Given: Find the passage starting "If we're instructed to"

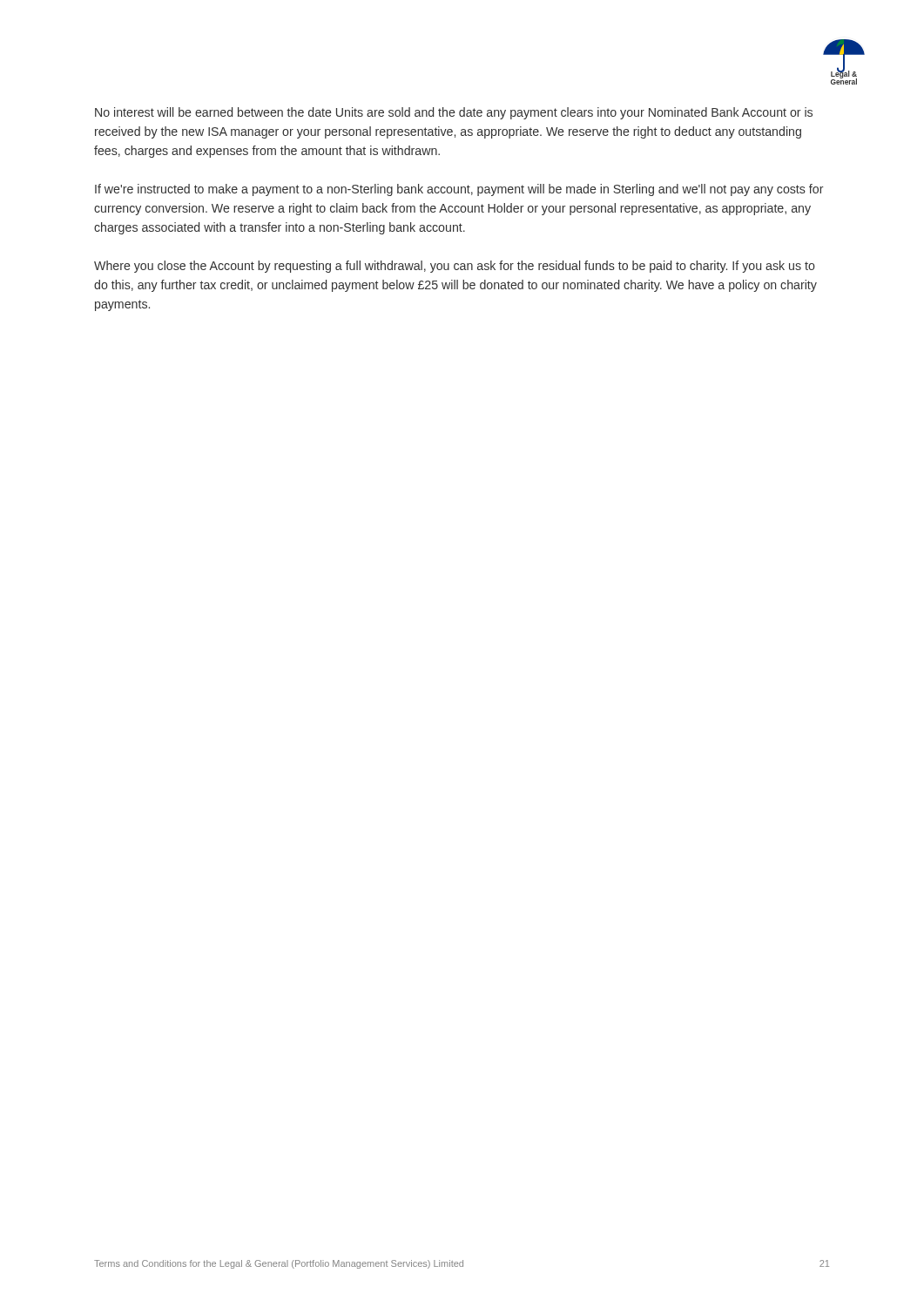Looking at the screenshot, I should 459,208.
